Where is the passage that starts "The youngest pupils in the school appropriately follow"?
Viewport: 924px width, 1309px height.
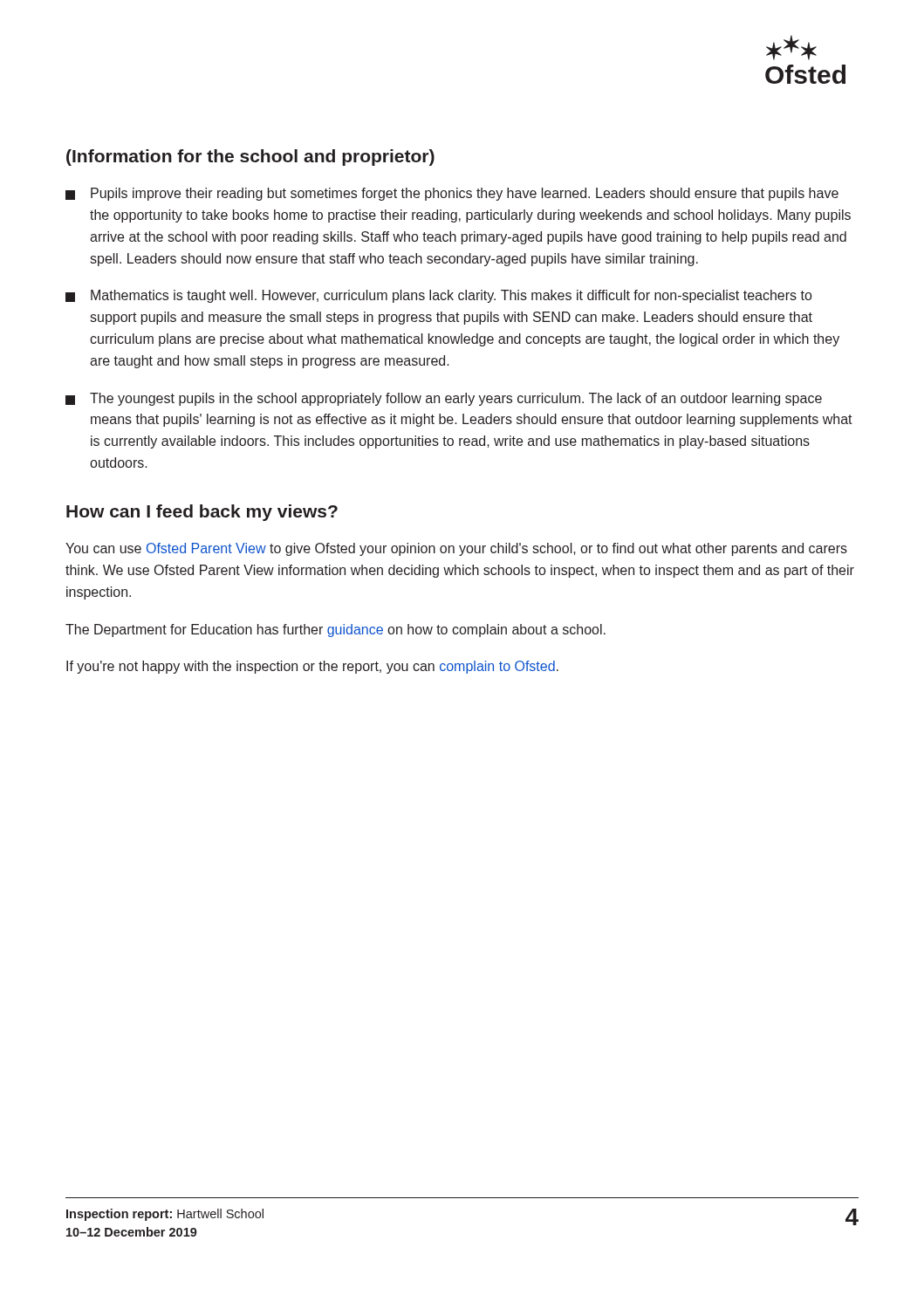[x=462, y=431]
